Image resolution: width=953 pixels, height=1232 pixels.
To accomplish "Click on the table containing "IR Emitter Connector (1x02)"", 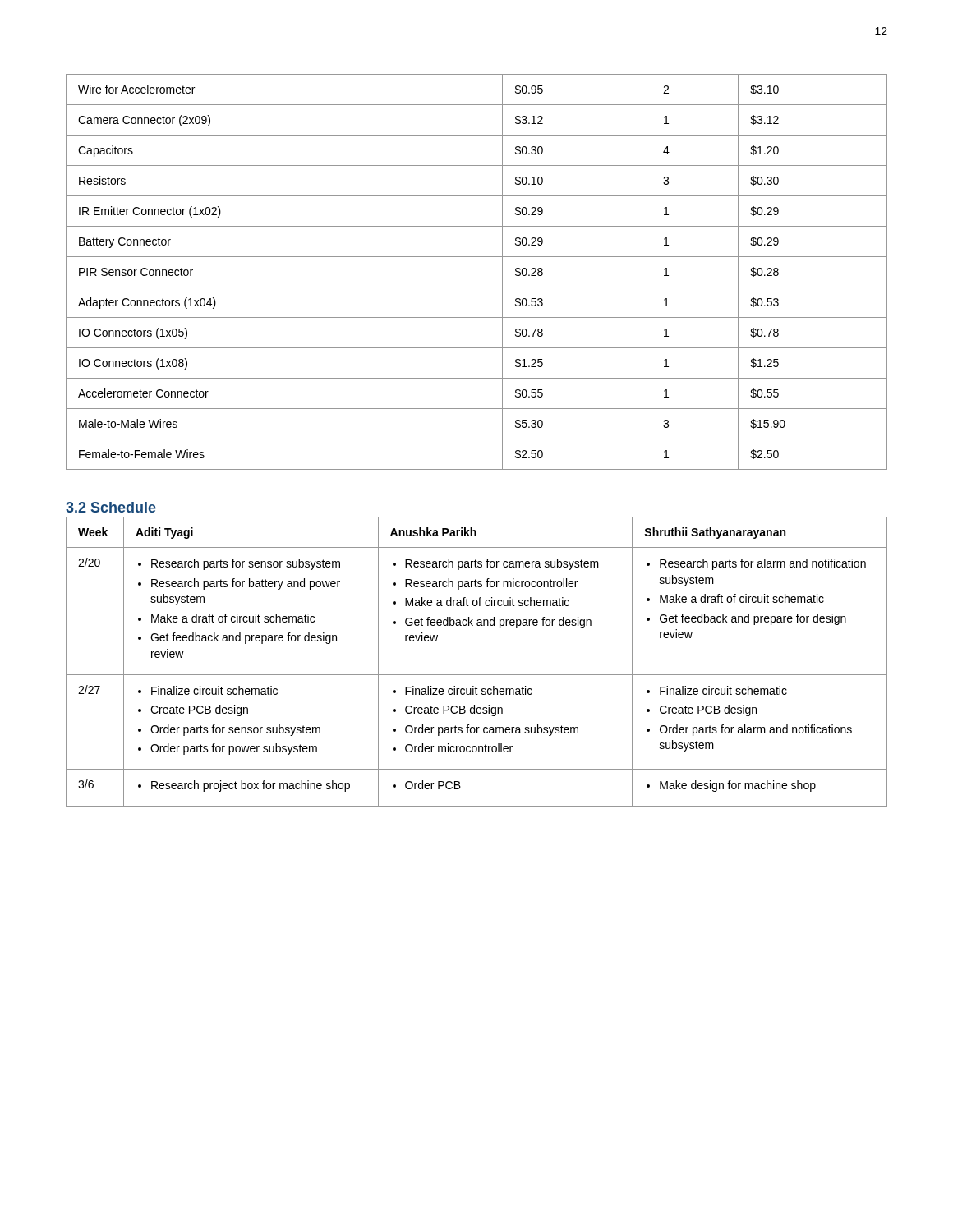I will click(x=476, y=272).
